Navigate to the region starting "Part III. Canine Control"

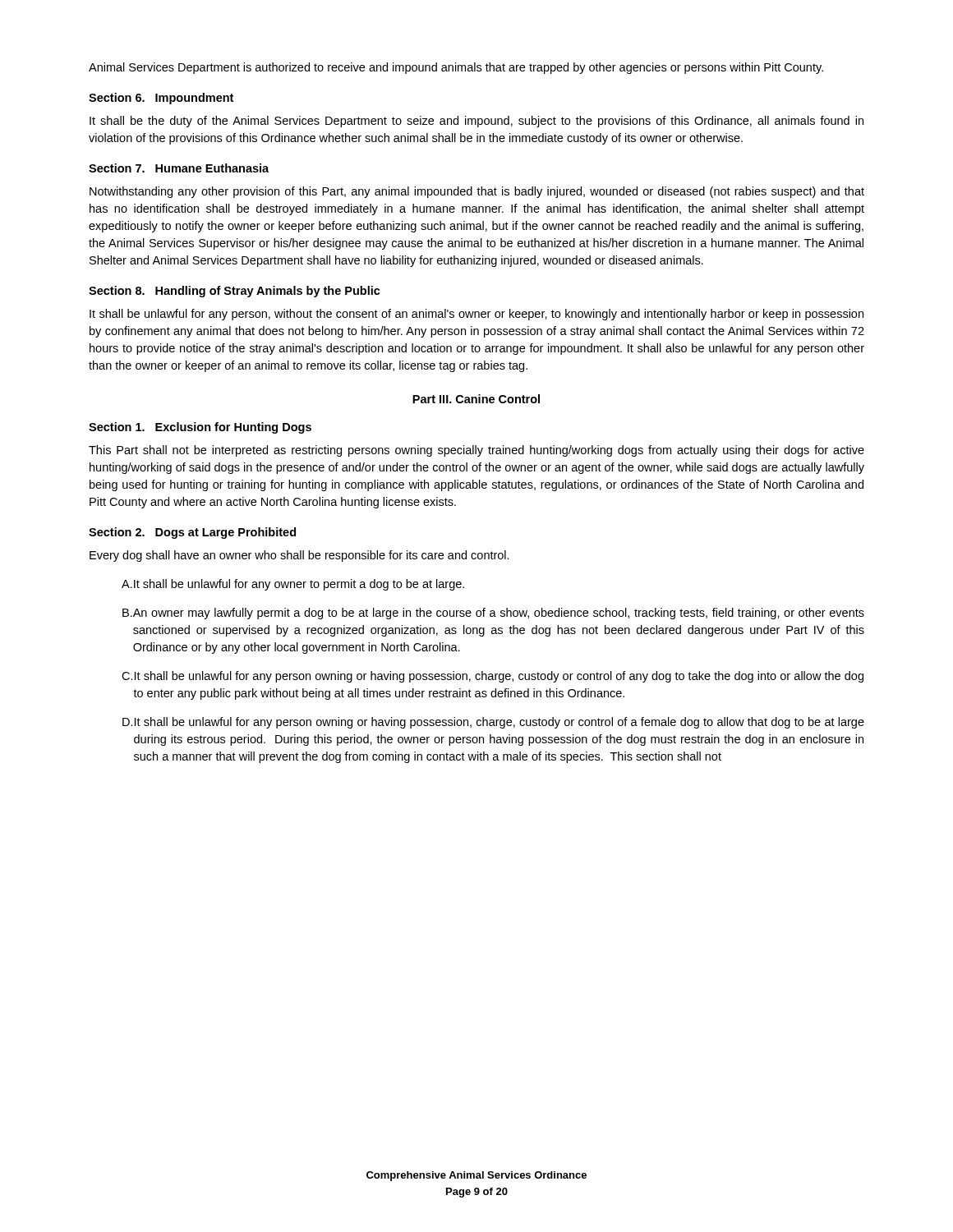476,399
